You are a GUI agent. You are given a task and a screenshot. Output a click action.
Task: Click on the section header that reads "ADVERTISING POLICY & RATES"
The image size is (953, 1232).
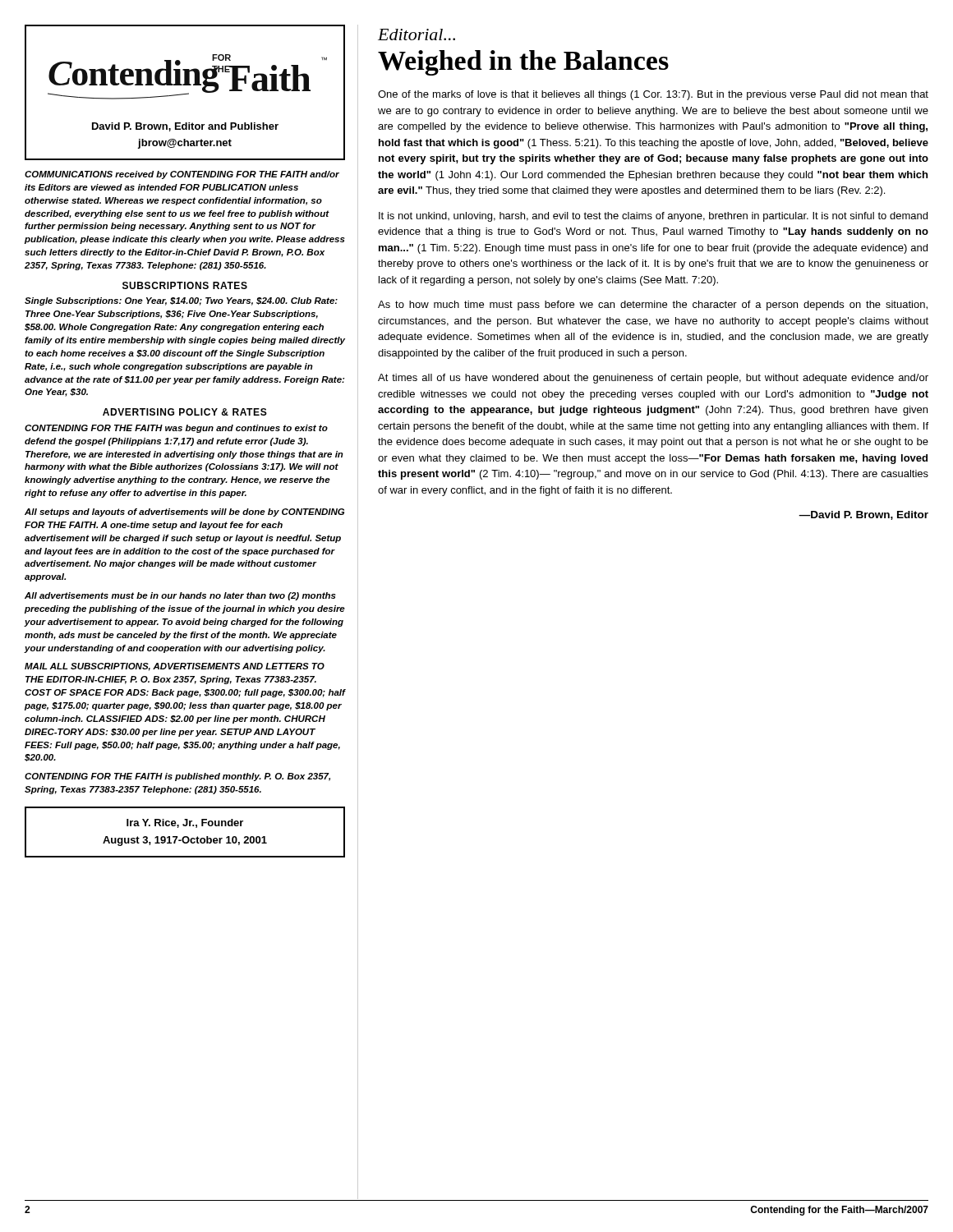point(185,413)
